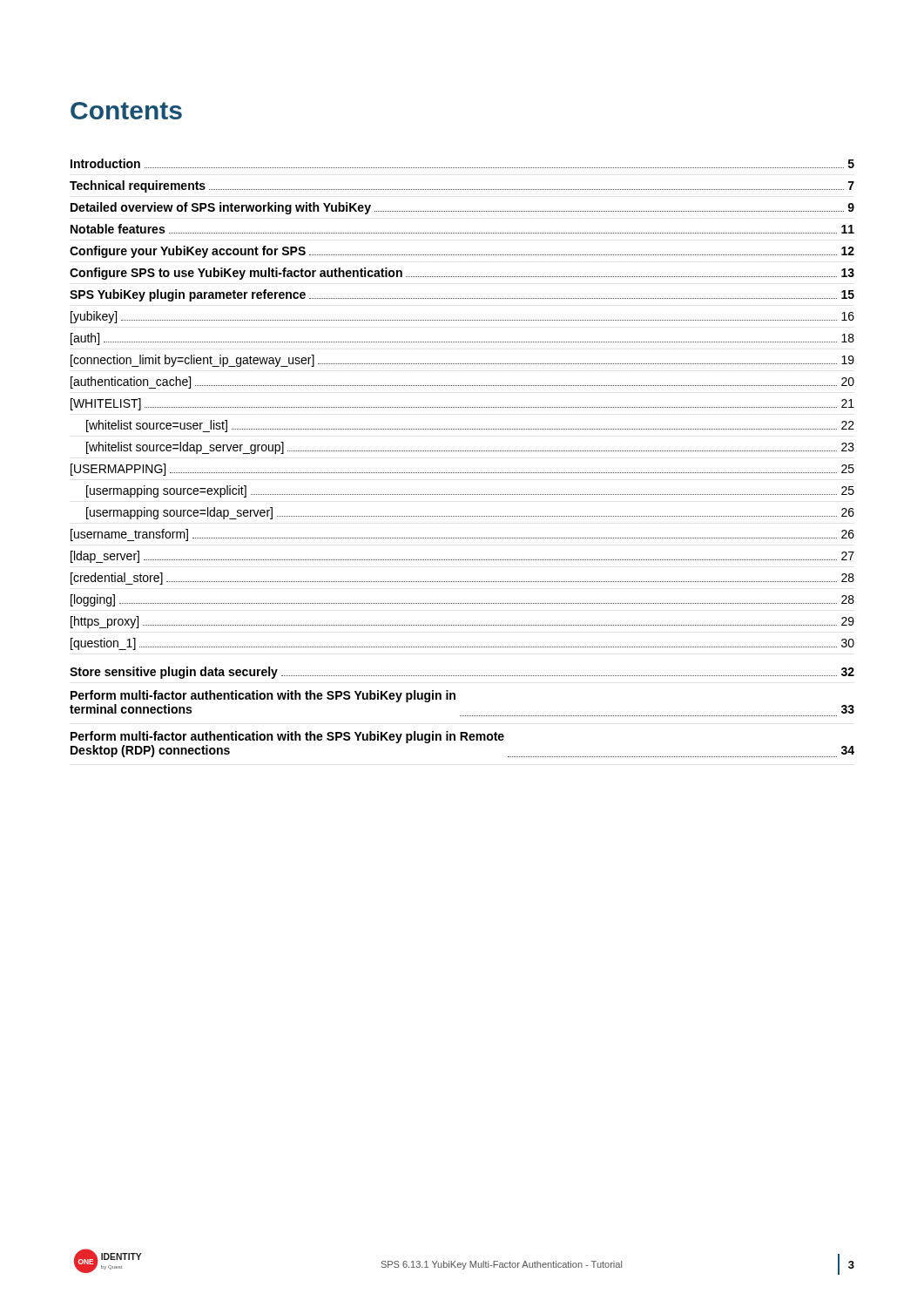Viewport: 924px width, 1307px height.
Task: Navigate to the passage starting "SPS YubiKey plugin parameter reference"
Action: pyautogui.click(x=462, y=295)
